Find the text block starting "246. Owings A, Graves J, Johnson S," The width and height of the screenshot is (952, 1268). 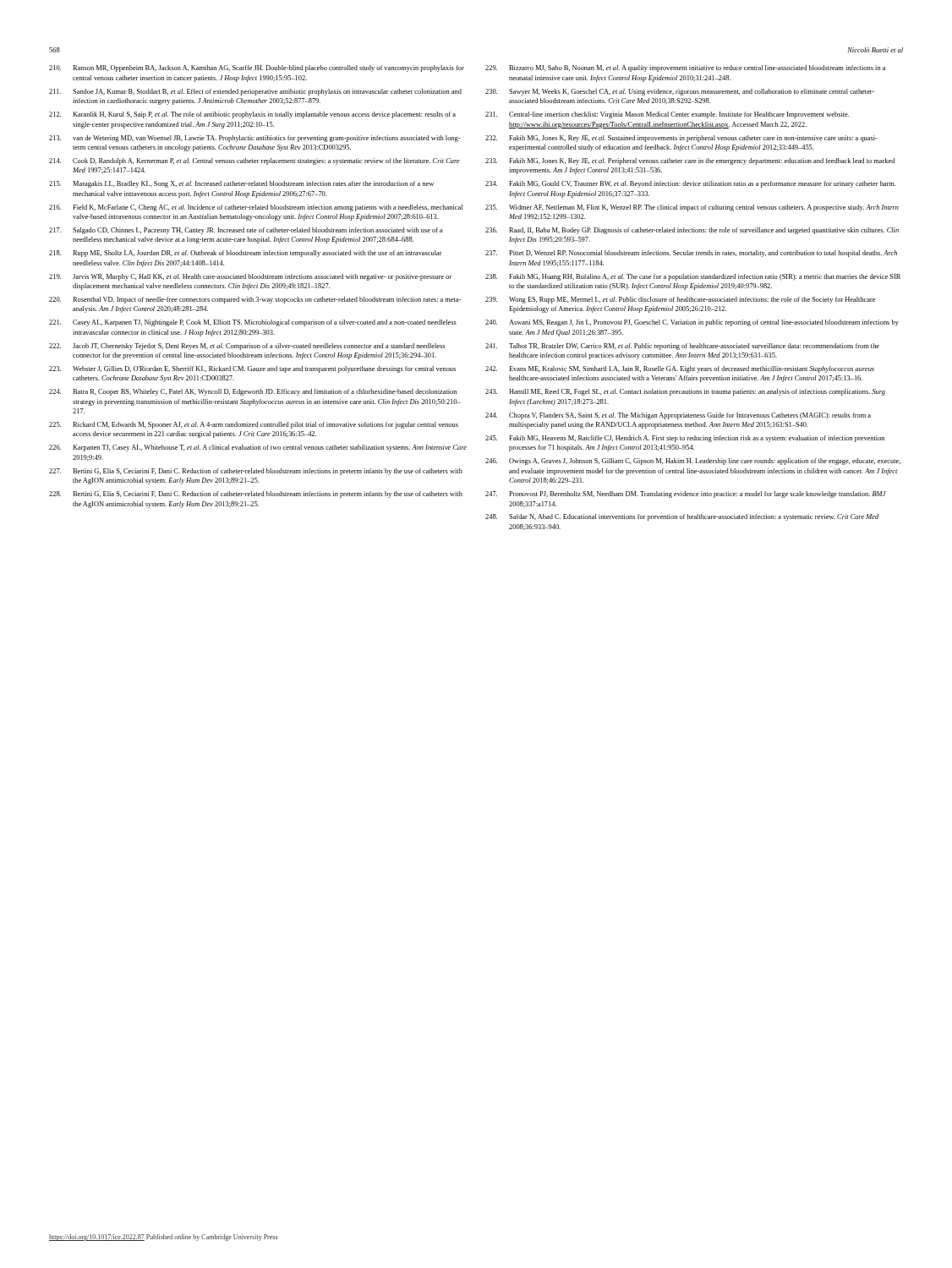(694, 471)
